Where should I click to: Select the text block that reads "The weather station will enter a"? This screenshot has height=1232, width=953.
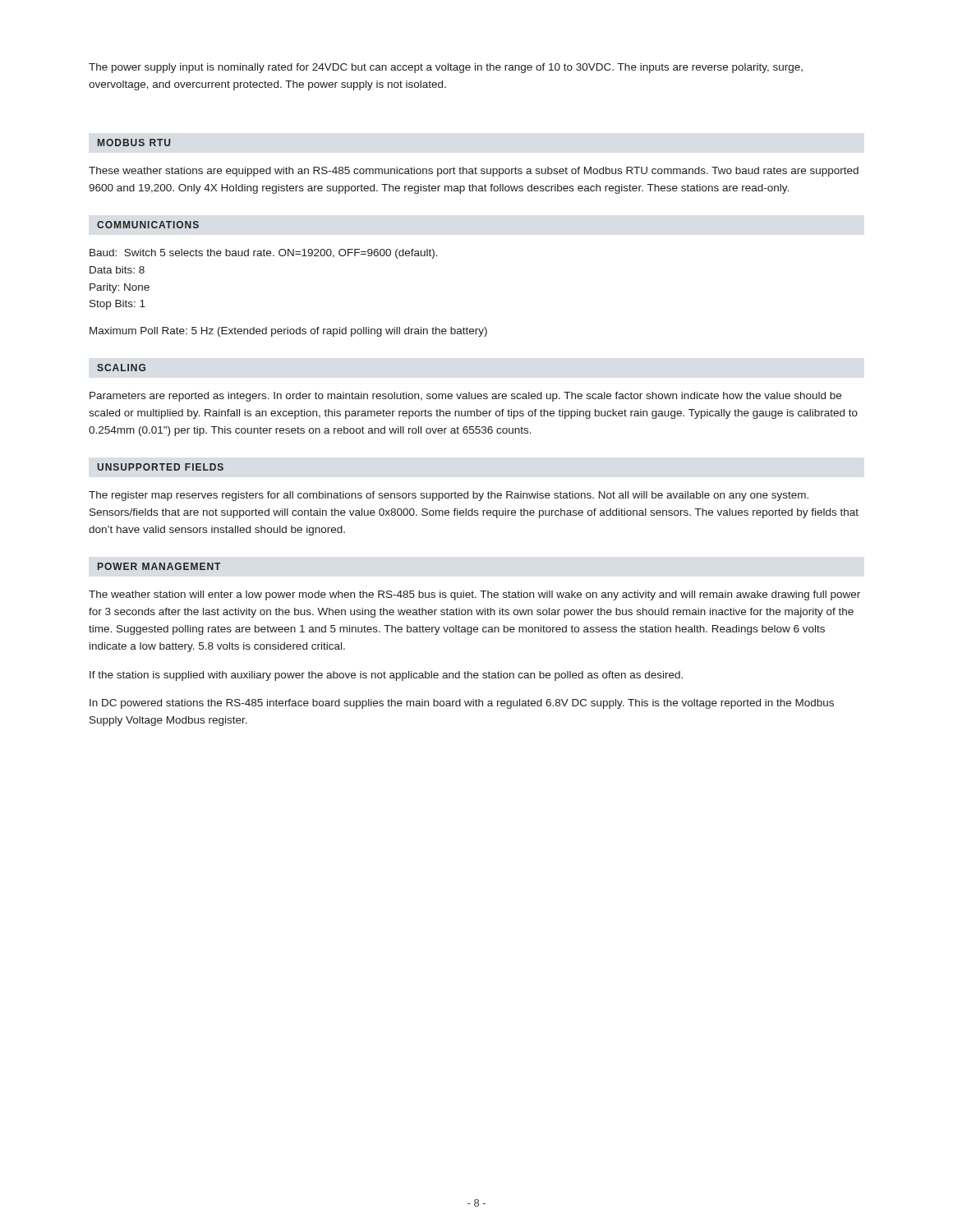click(475, 620)
